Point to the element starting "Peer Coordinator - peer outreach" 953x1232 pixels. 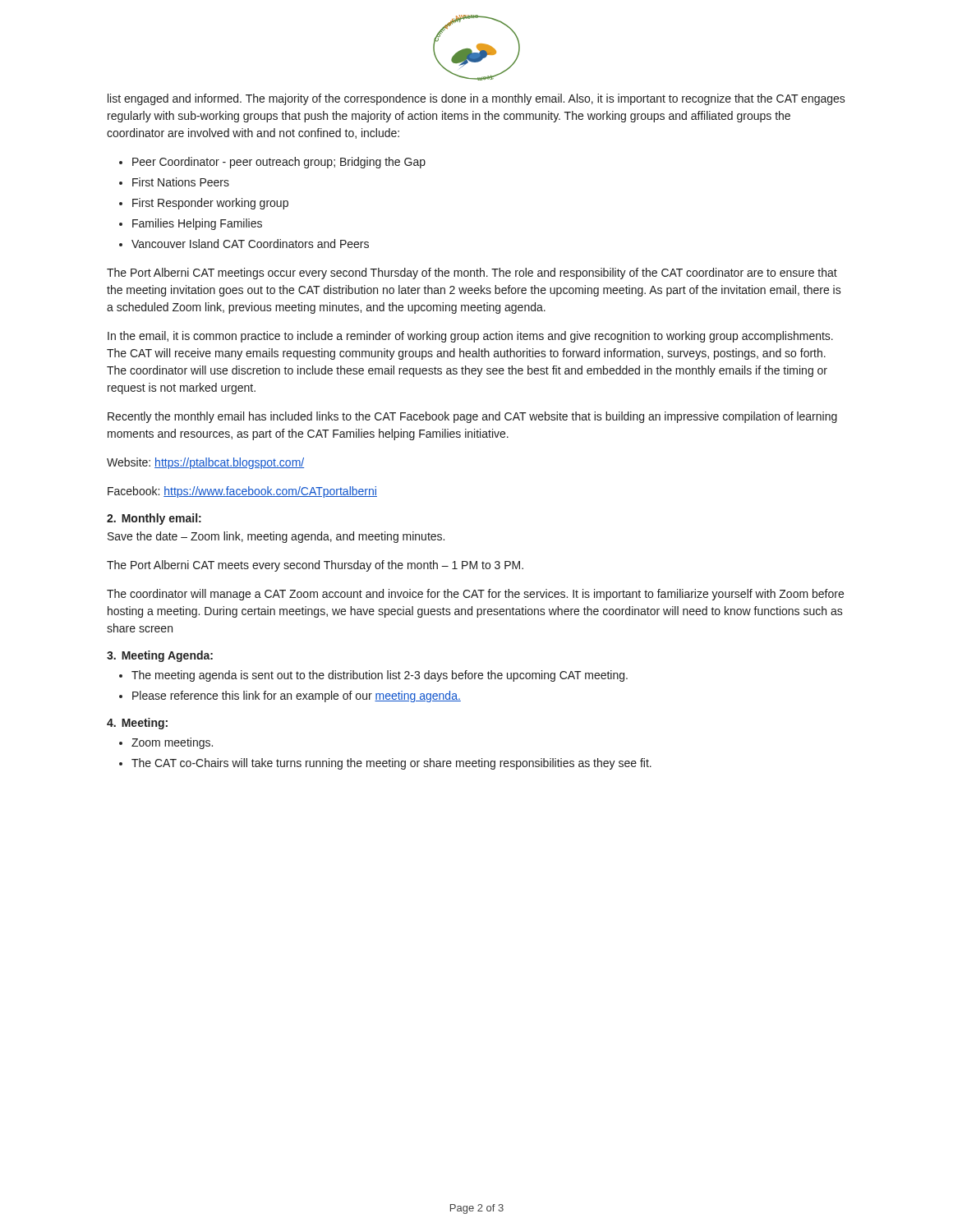pyautogui.click(x=279, y=162)
